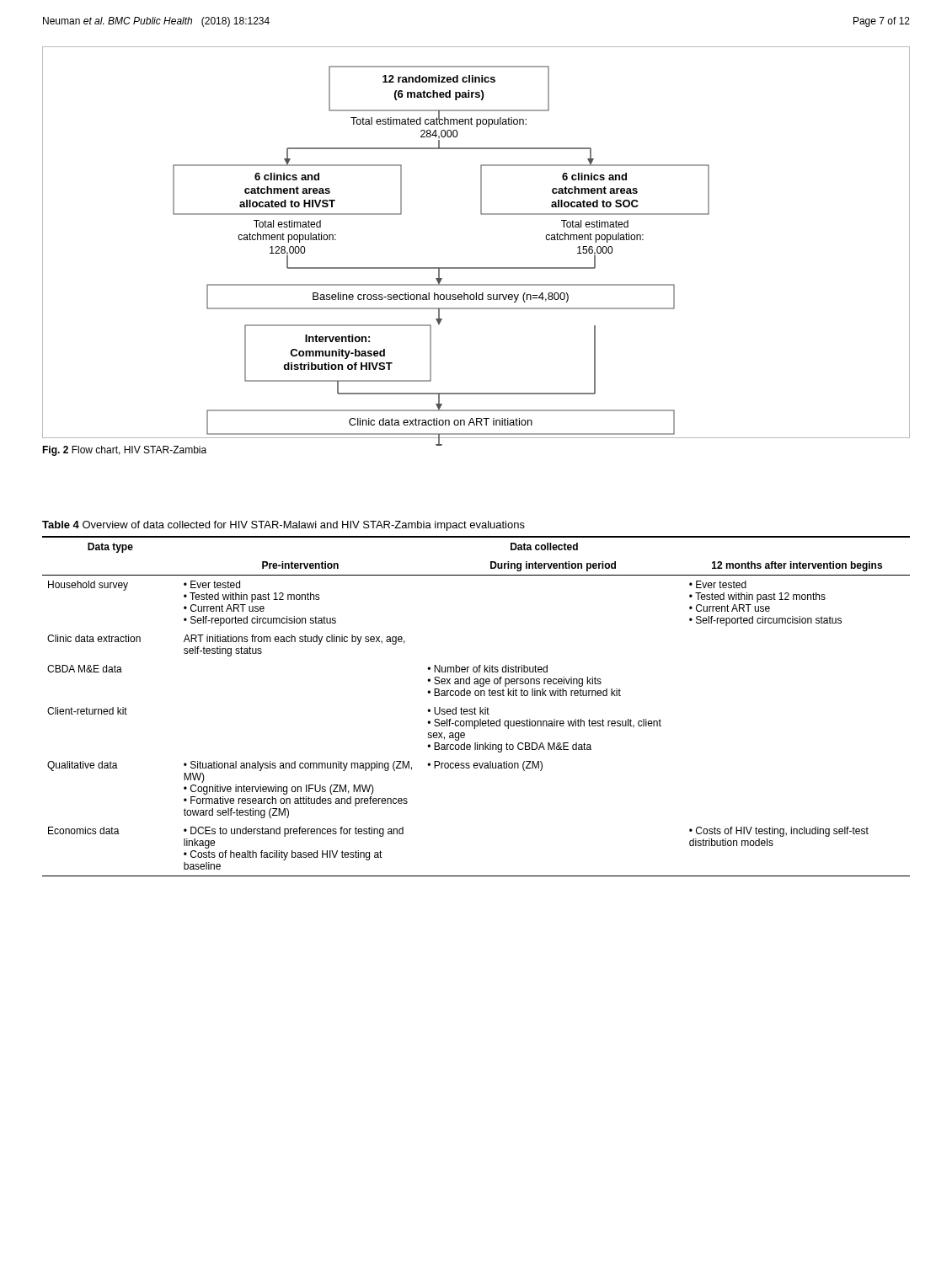The height and width of the screenshot is (1264, 952).
Task: Click on the flowchart
Action: pyautogui.click(x=476, y=242)
